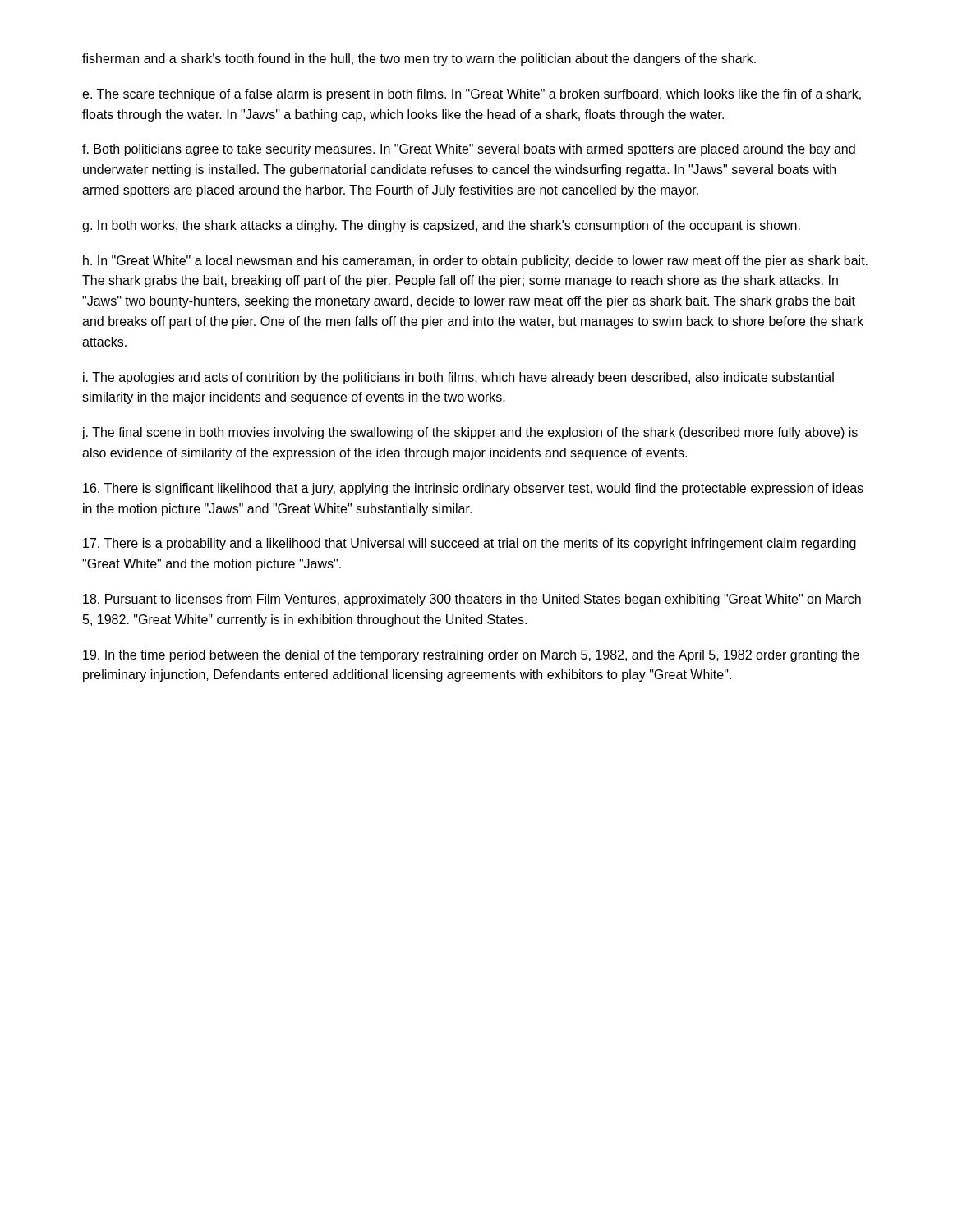Locate the text block starting "f. Both politicians agree to take security"
This screenshot has height=1232, width=953.
[x=469, y=170]
